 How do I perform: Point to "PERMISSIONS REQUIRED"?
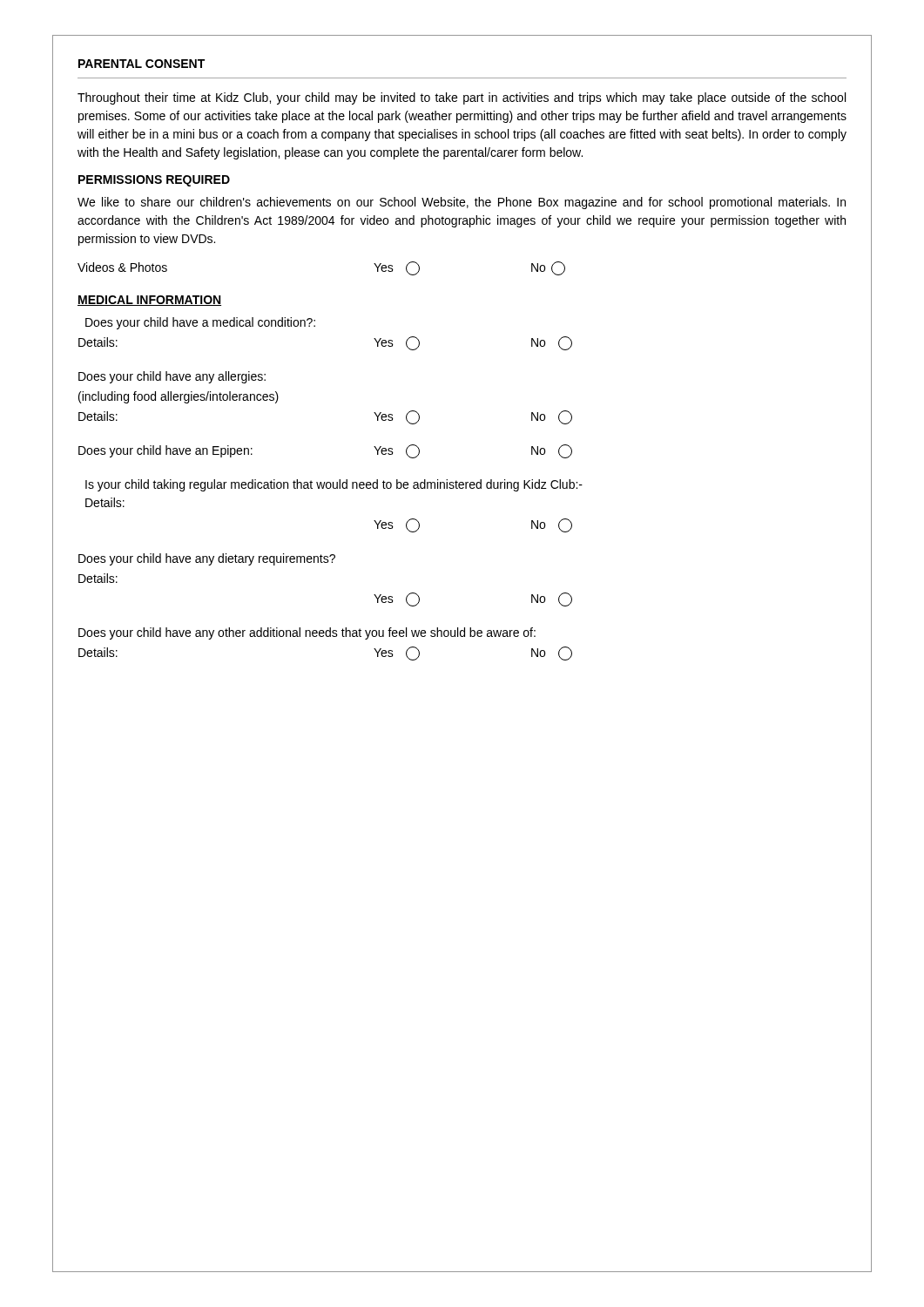[x=154, y=180]
